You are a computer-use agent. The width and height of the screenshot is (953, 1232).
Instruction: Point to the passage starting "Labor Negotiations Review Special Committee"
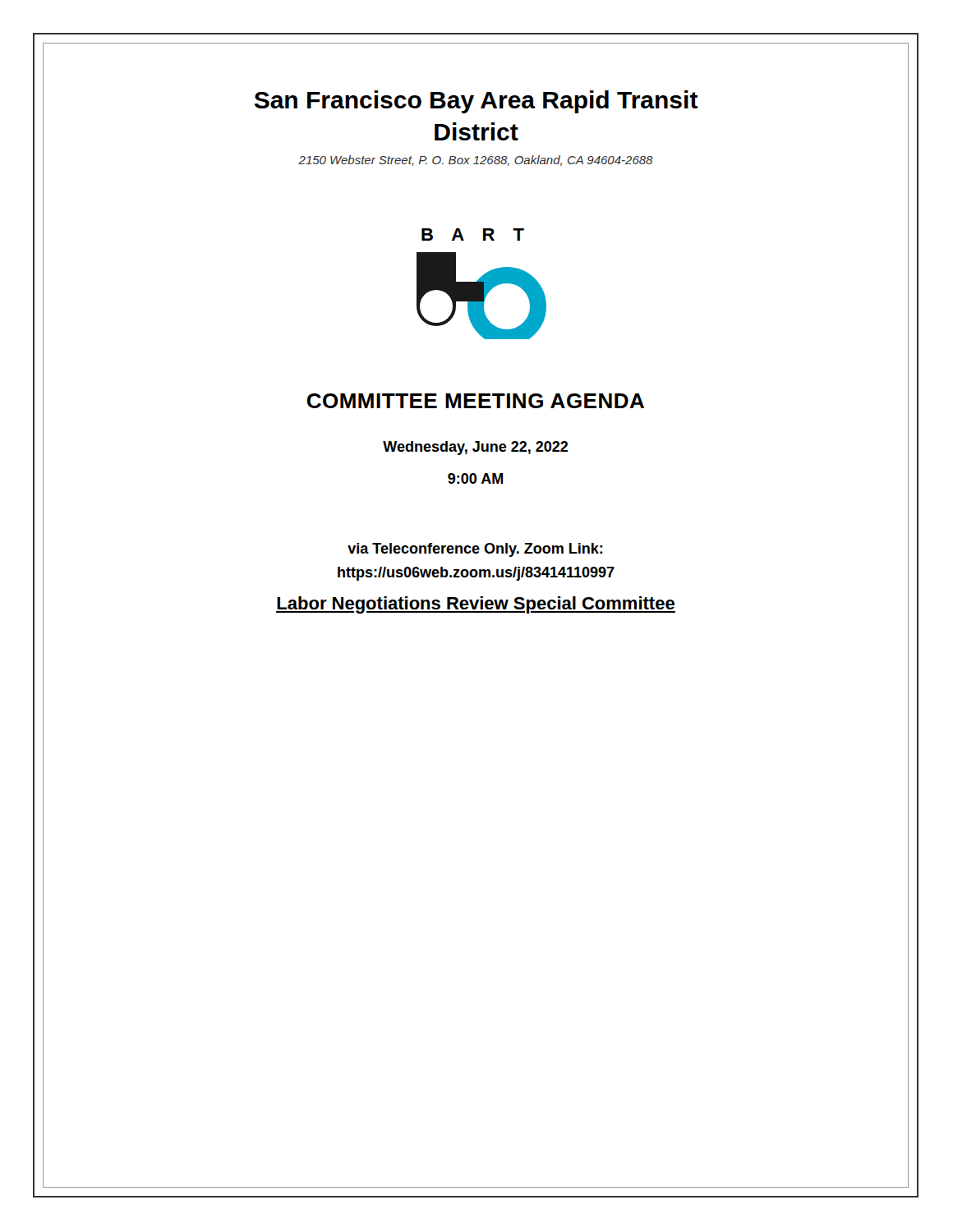(x=476, y=603)
